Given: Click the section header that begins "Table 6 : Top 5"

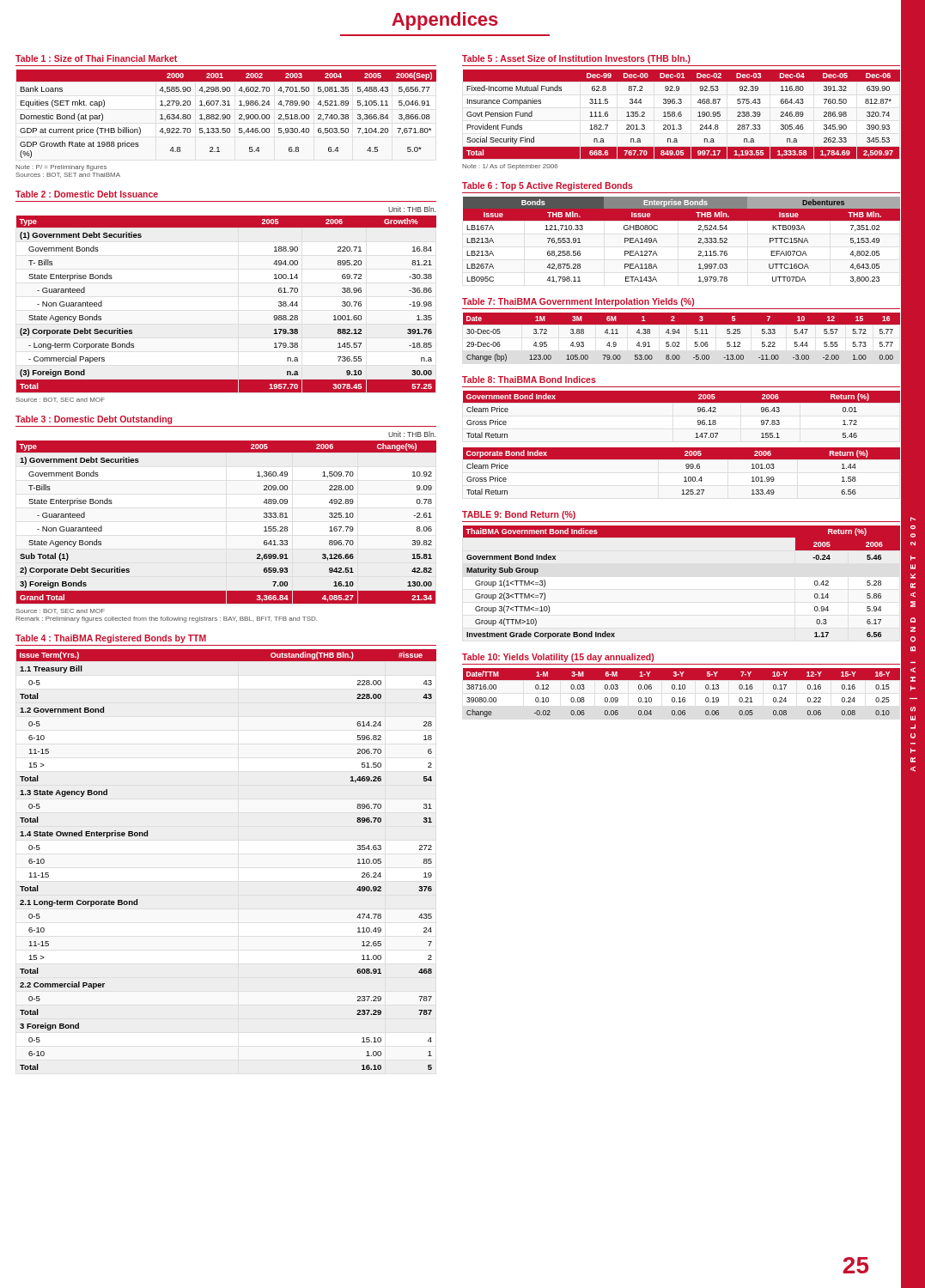Looking at the screenshot, I should (547, 185).
